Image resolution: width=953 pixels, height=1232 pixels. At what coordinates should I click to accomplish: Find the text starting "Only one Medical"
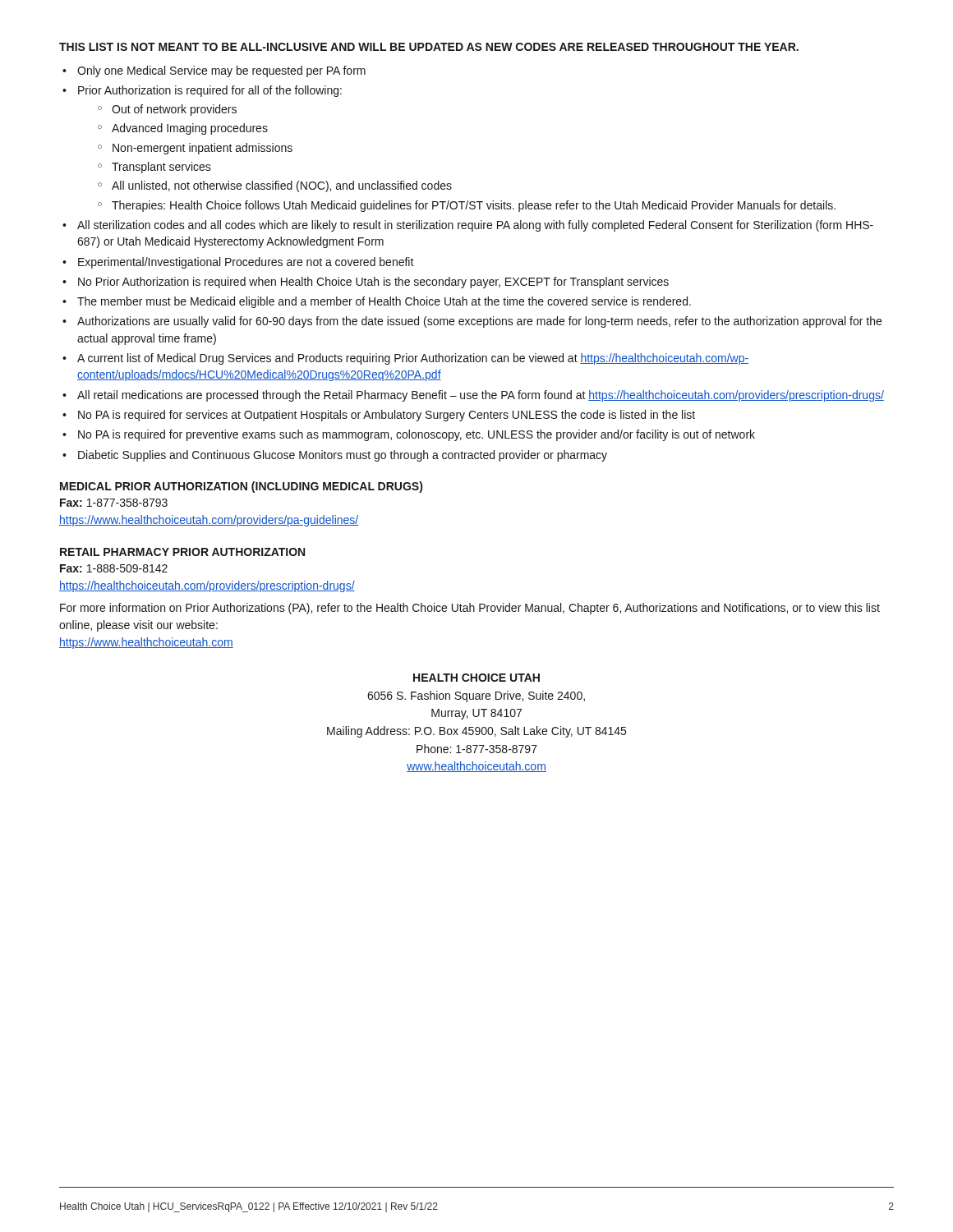click(x=222, y=70)
